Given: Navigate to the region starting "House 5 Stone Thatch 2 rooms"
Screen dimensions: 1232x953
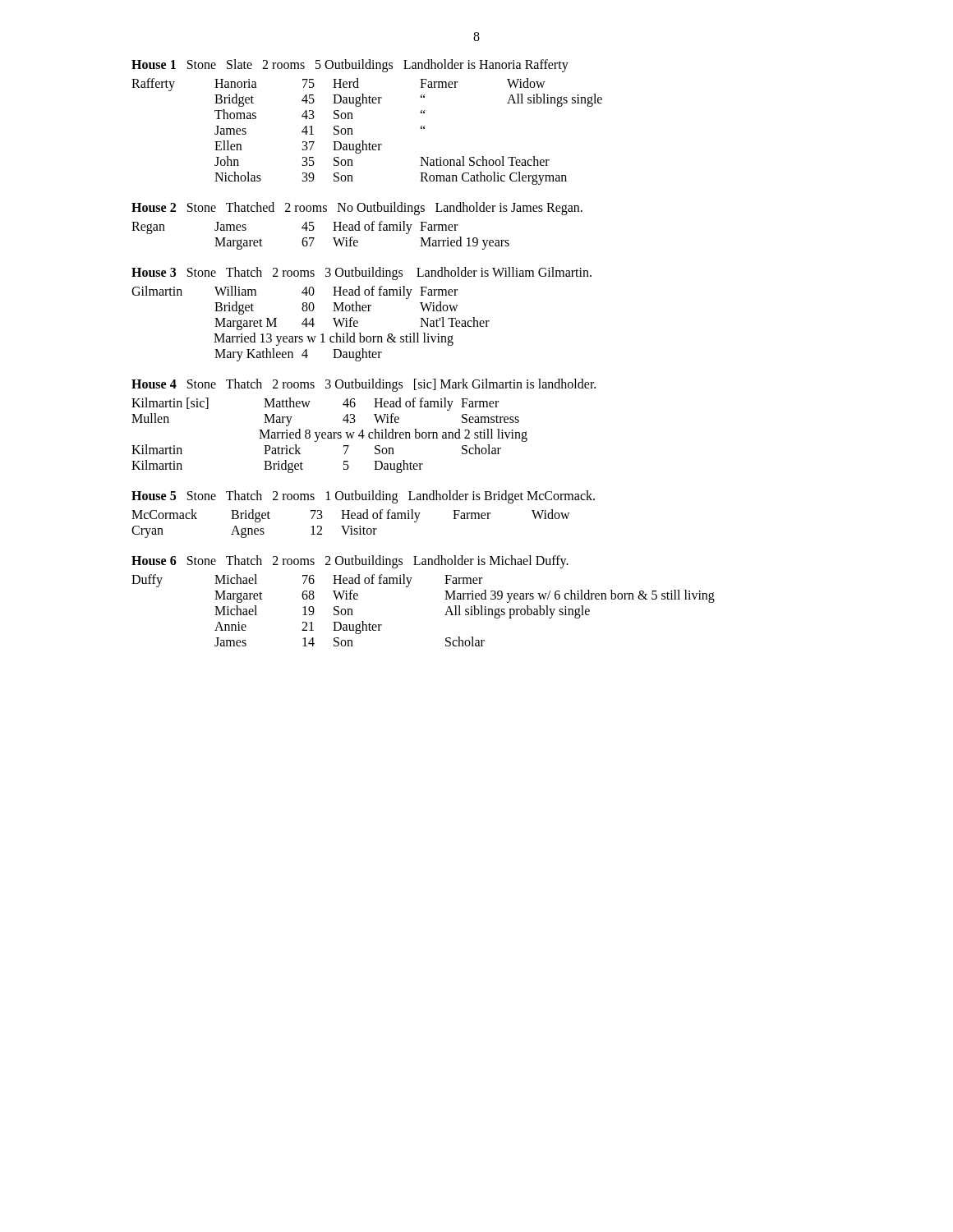Looking at the screenshot, I should [x=501, y=514].
